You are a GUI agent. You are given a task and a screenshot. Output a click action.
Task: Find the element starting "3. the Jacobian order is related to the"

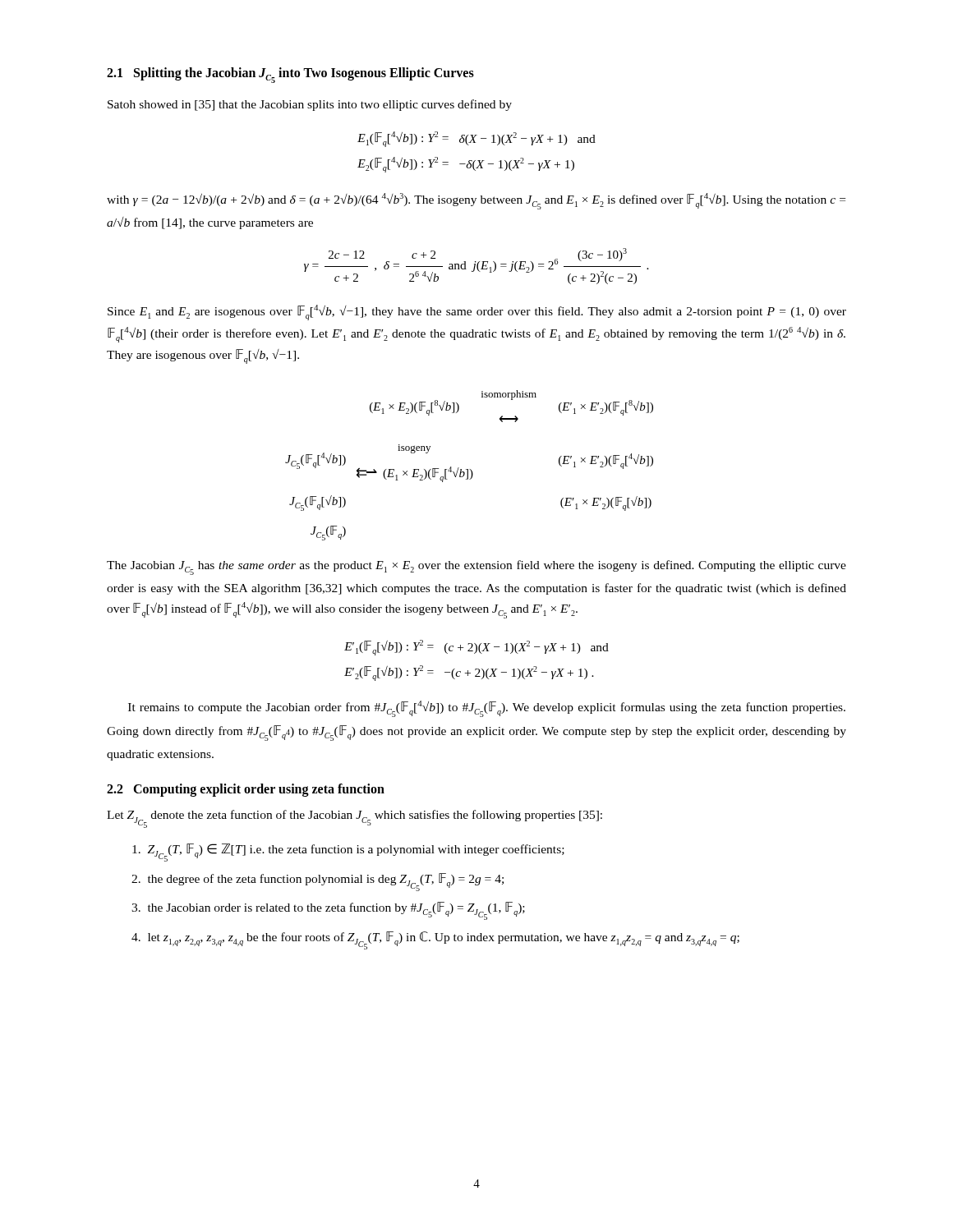pos(328,911)
